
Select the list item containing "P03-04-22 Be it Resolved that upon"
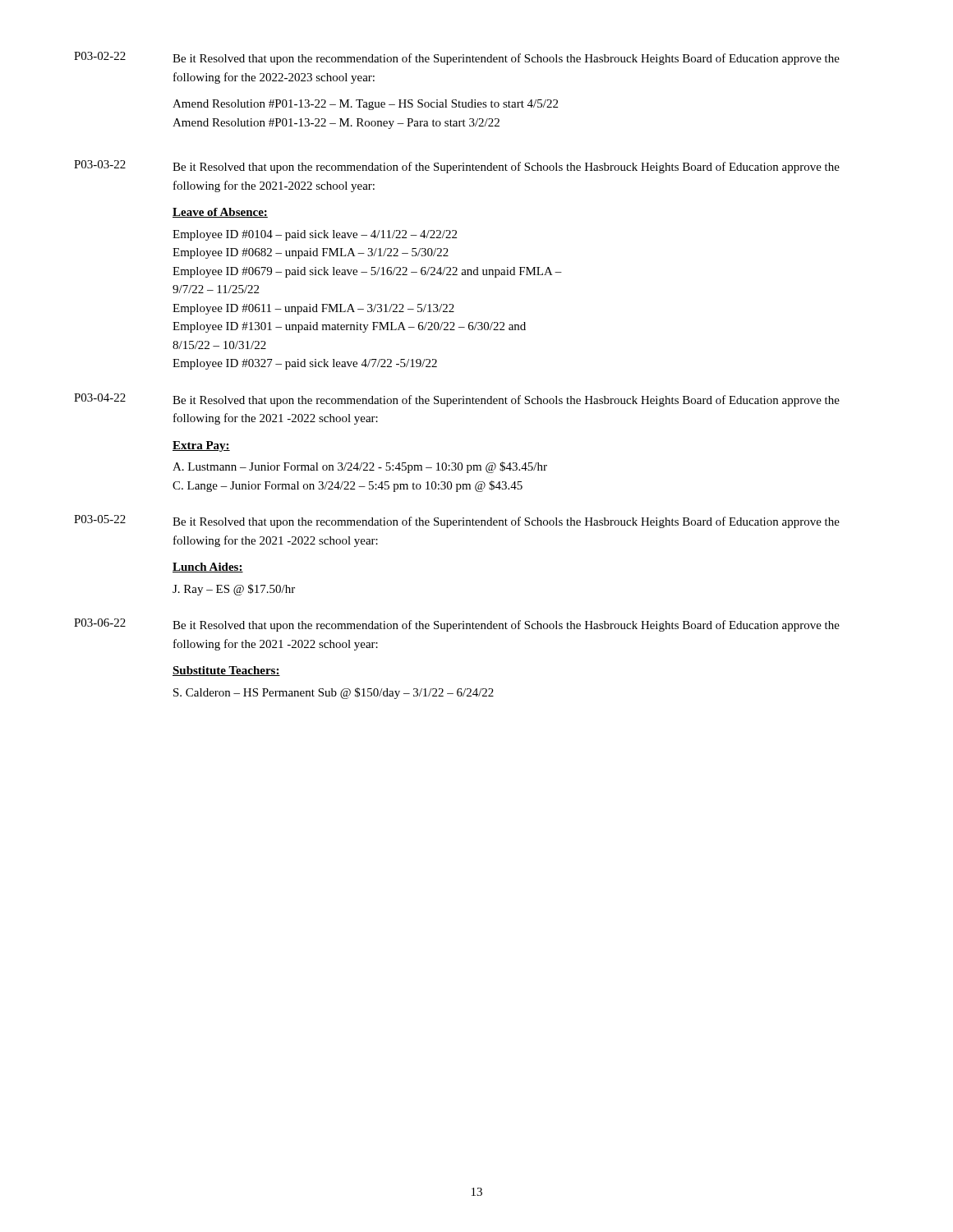[457, 400]
